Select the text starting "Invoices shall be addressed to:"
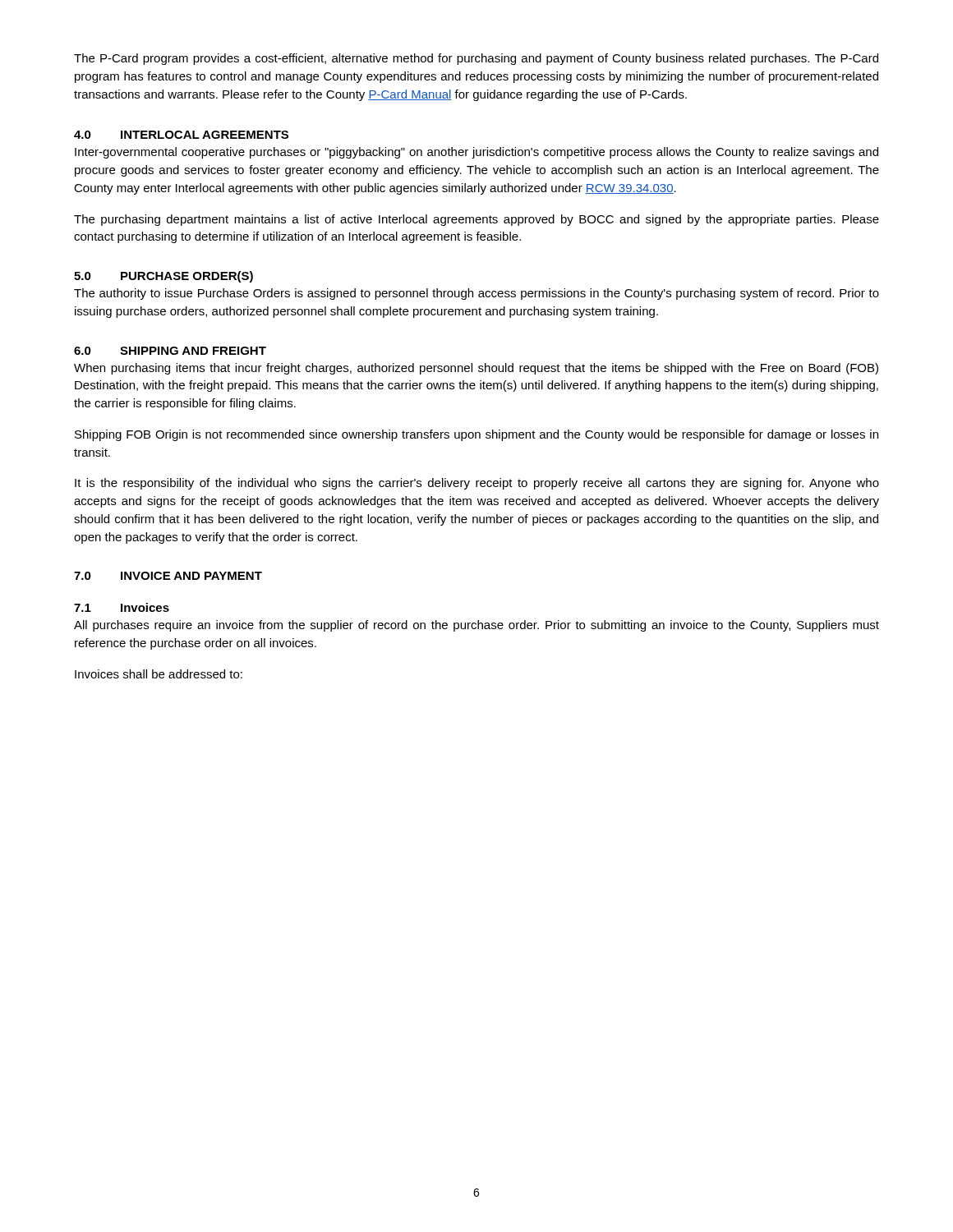The width and height of the screenshot is (953, 1232). (x=159, y=674)
